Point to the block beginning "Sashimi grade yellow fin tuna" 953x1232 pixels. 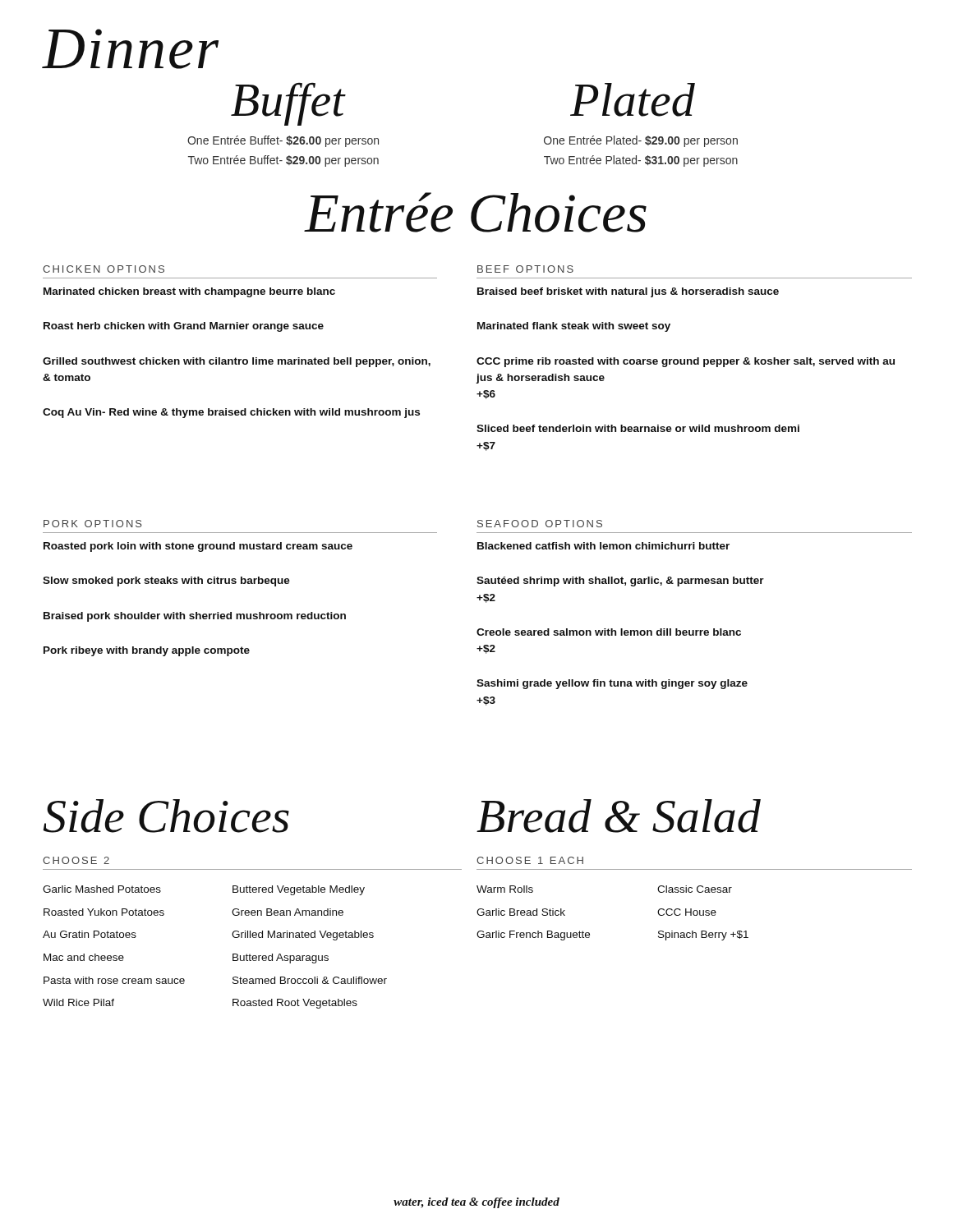pos(694,693)
